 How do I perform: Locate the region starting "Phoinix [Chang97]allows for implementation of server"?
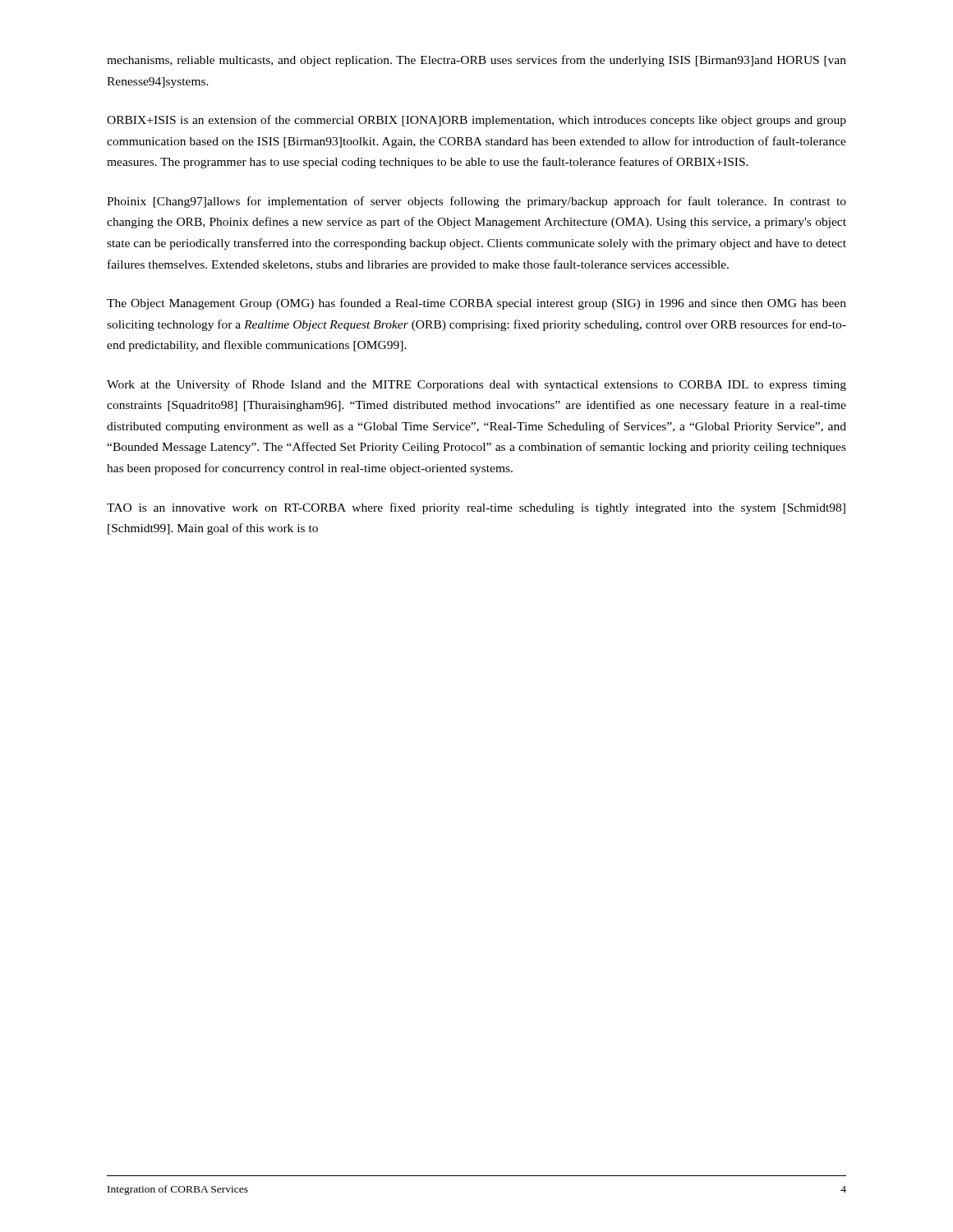[x=476, y=232]
